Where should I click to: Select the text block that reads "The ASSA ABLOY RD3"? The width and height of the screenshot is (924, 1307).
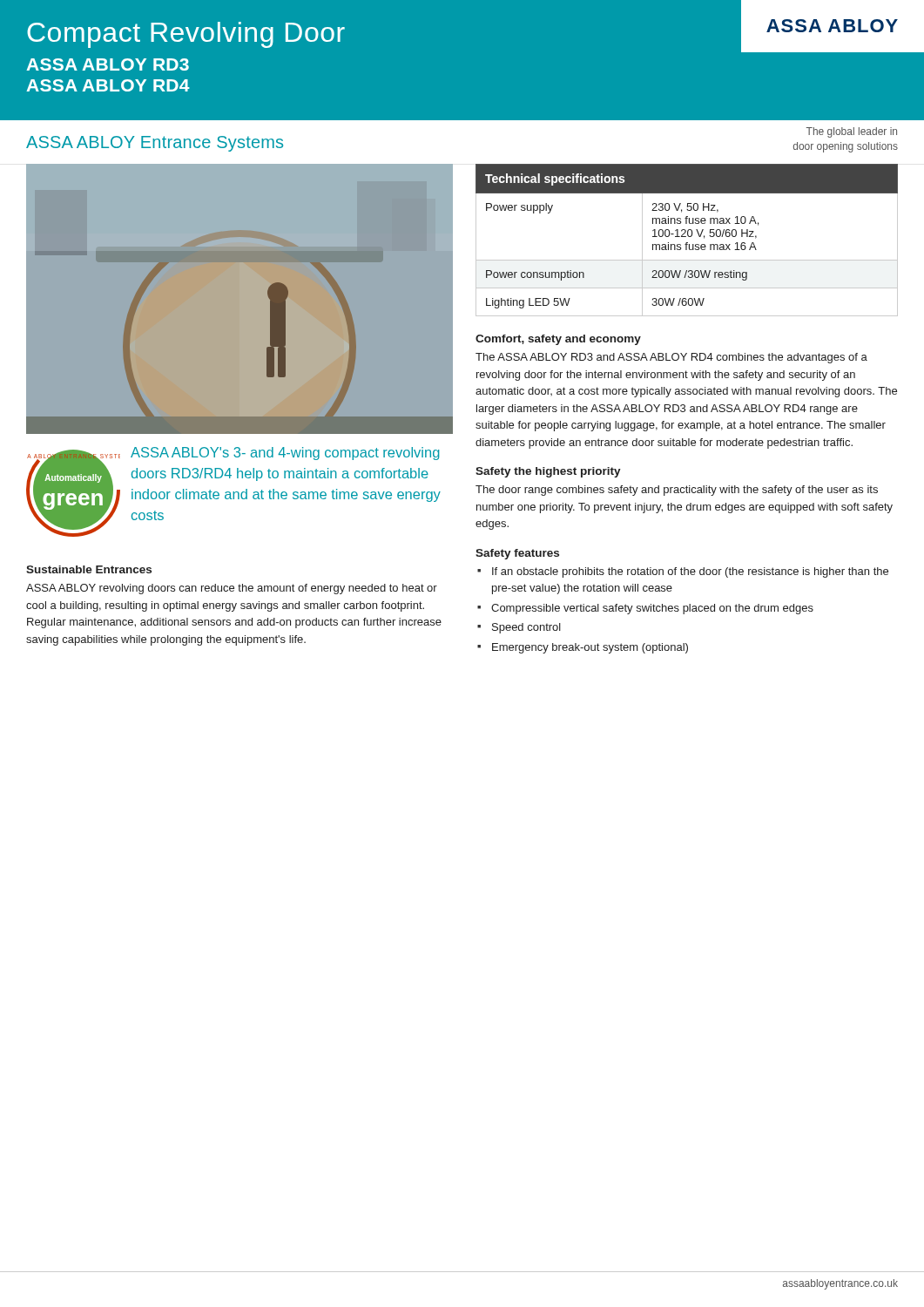pyautogui.click(x=687, y=399)
